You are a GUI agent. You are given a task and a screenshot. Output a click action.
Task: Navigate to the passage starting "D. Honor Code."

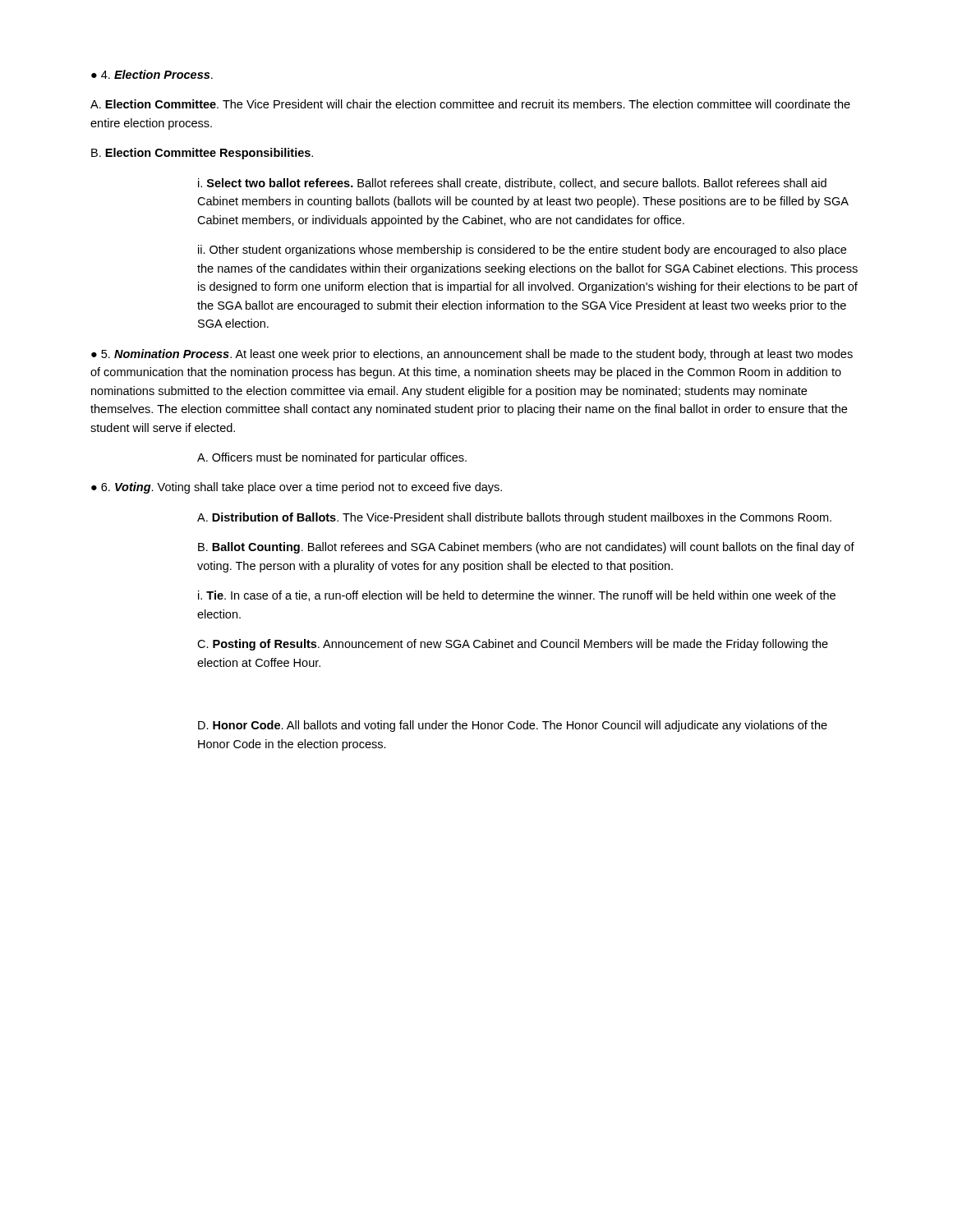click(512, 735)
